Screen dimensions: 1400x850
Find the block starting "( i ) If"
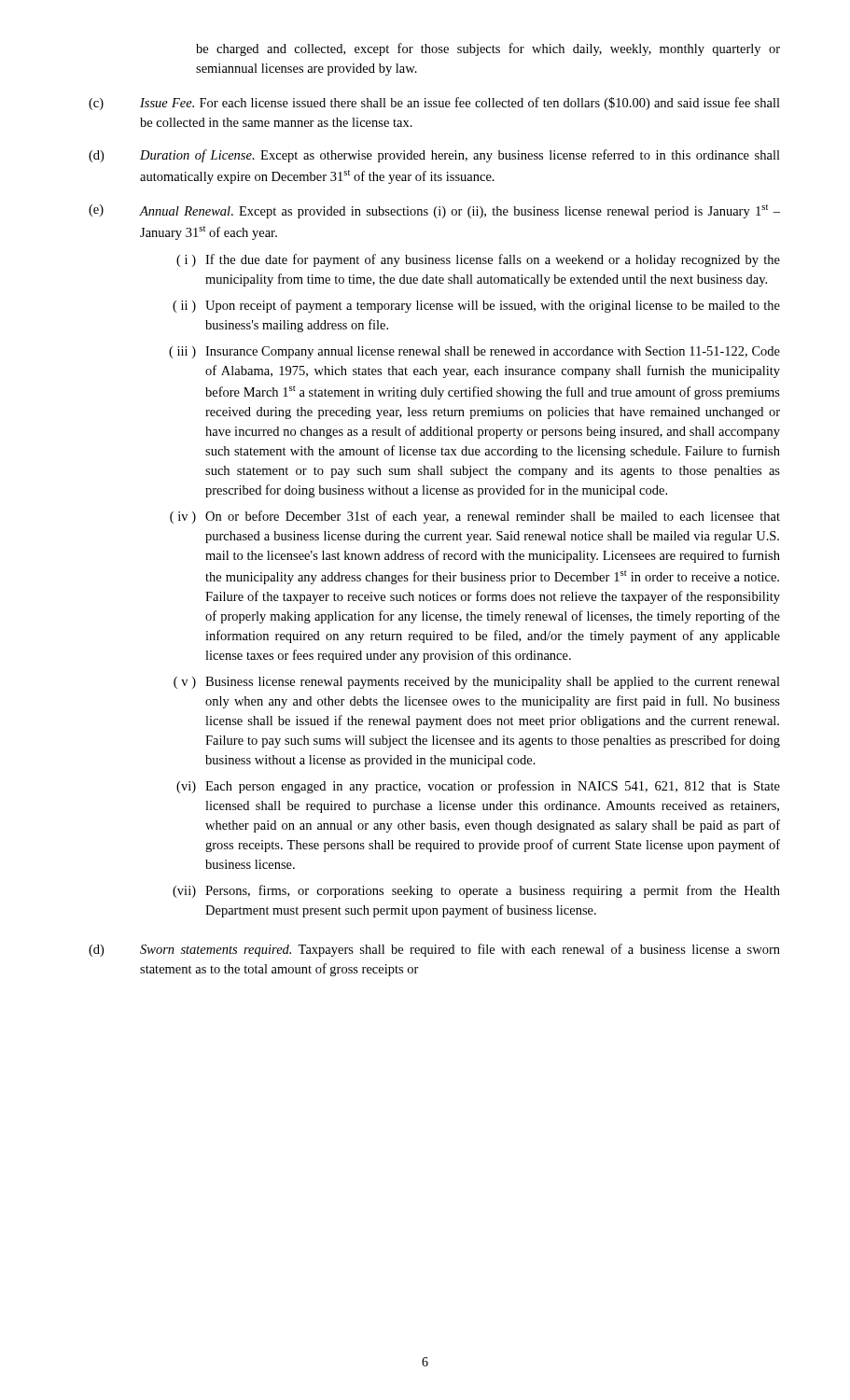tap(460, 269)
